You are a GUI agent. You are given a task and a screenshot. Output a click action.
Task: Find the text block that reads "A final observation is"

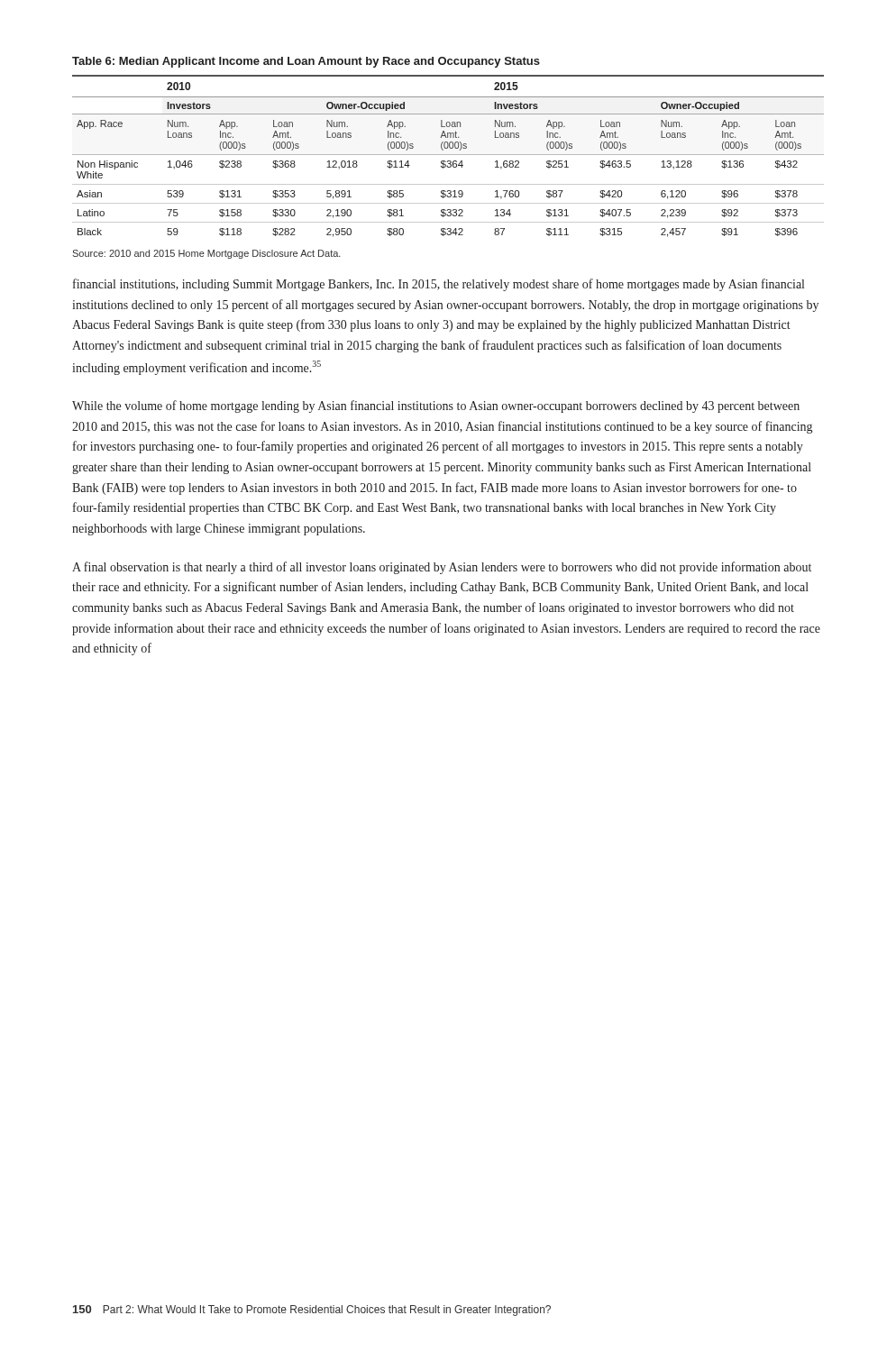[x=446, y=608]
